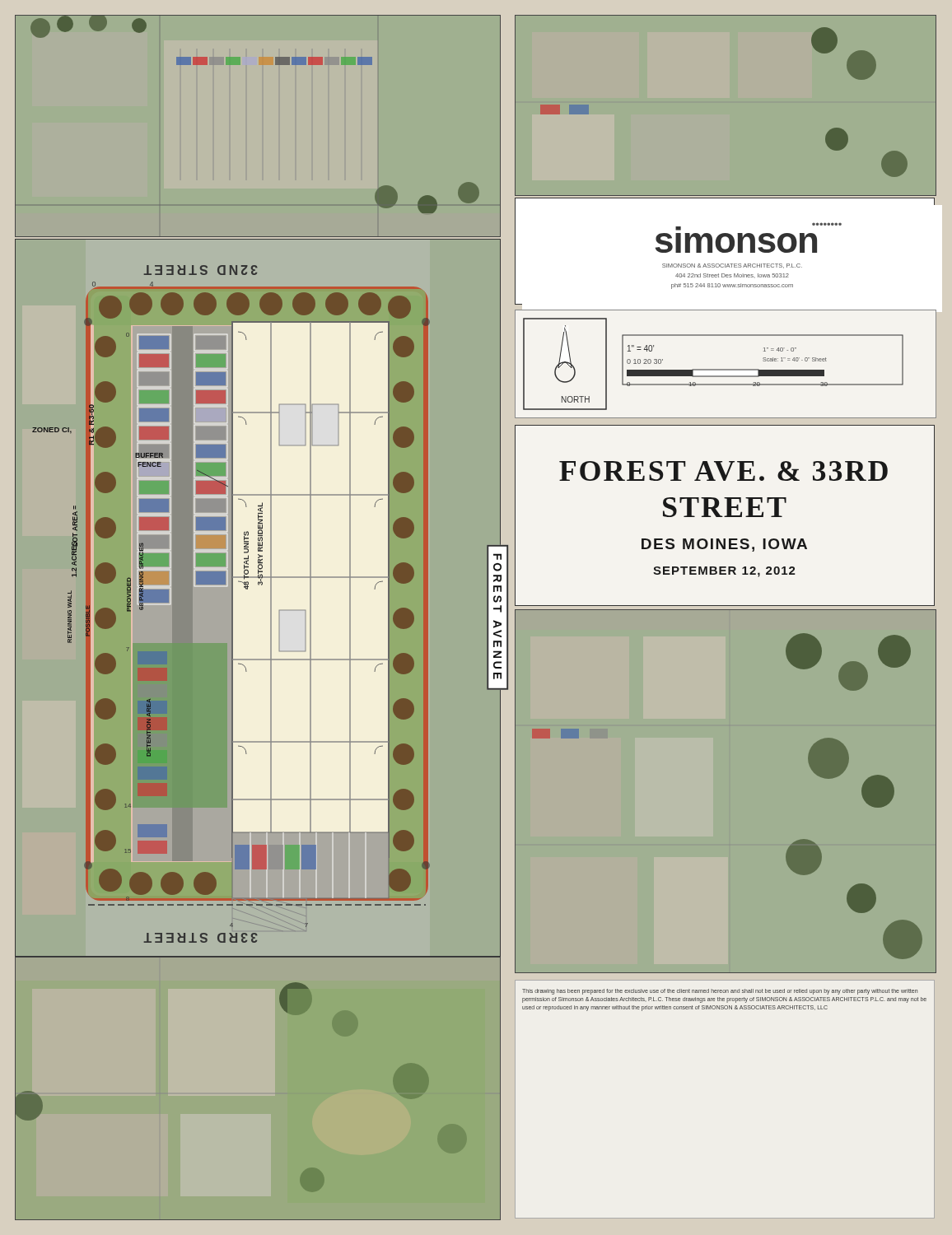Locate the logo
The image size is (952, 1235).
(x=725, y=251)
